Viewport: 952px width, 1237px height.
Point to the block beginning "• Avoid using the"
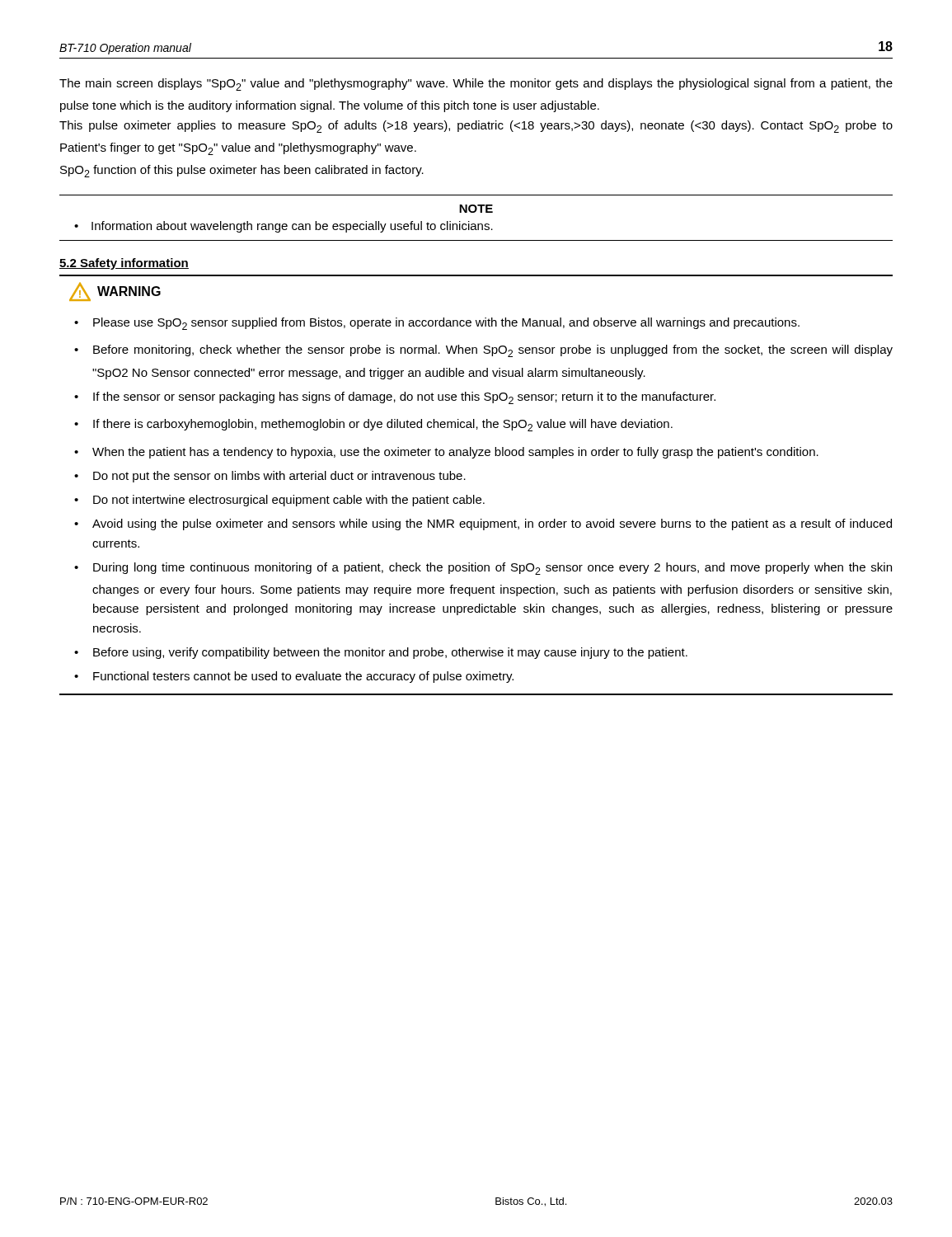coord(483,533)
